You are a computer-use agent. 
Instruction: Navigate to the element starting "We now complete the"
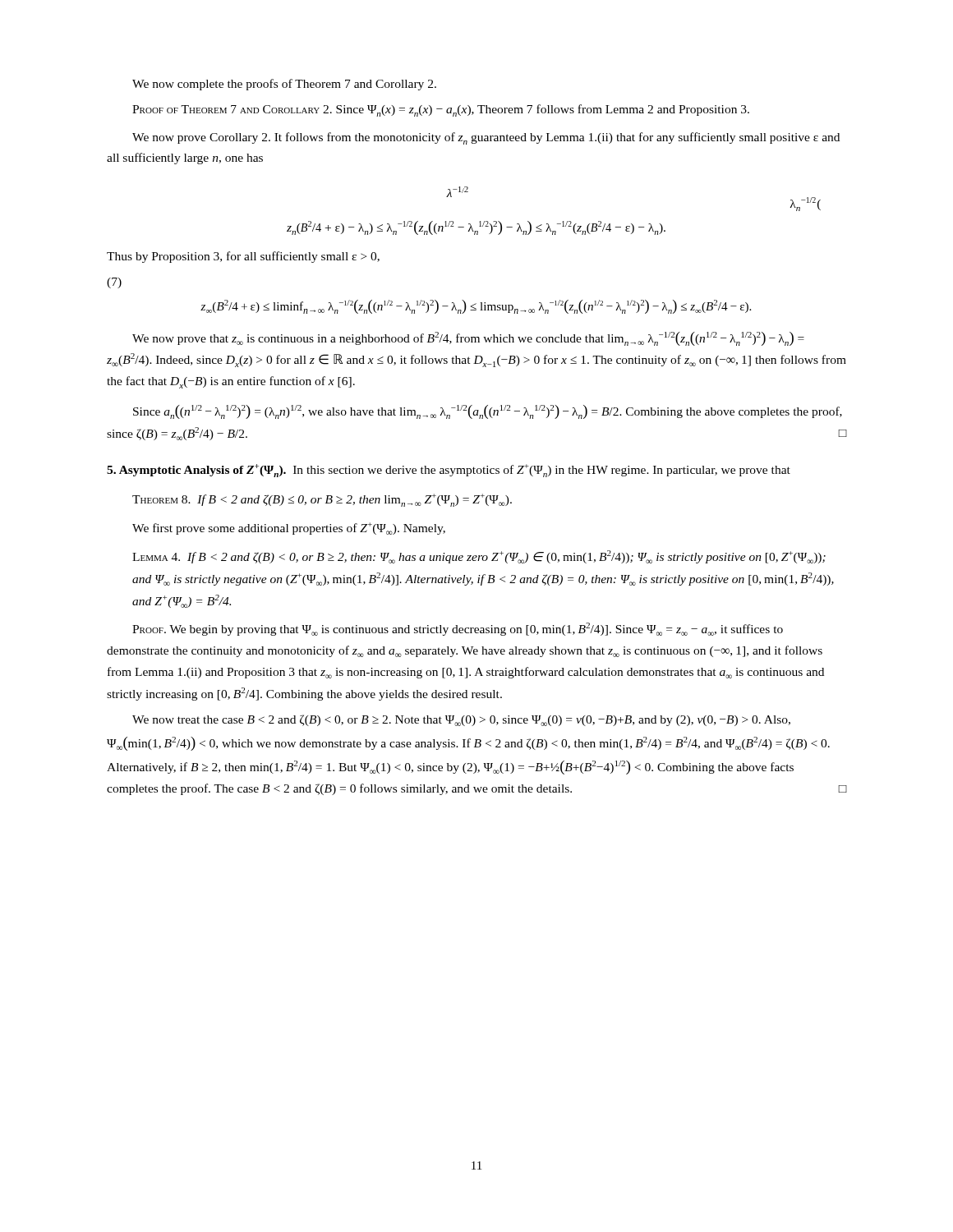pyautogui.click(x=284, y=85)
